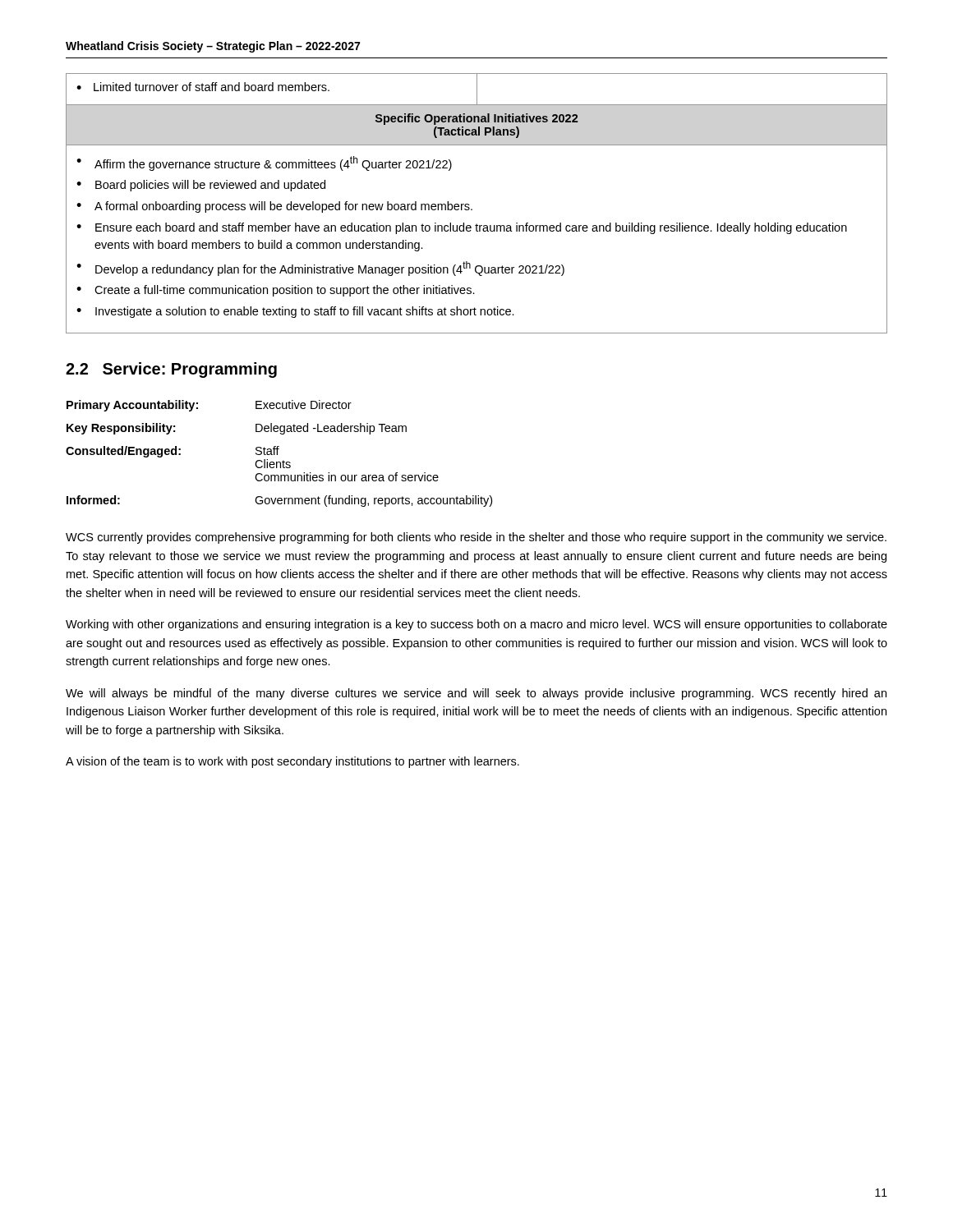Click on the table containing "• Limited turnover of"
This screenshot has height=1232, width=953.
[476, 203]
